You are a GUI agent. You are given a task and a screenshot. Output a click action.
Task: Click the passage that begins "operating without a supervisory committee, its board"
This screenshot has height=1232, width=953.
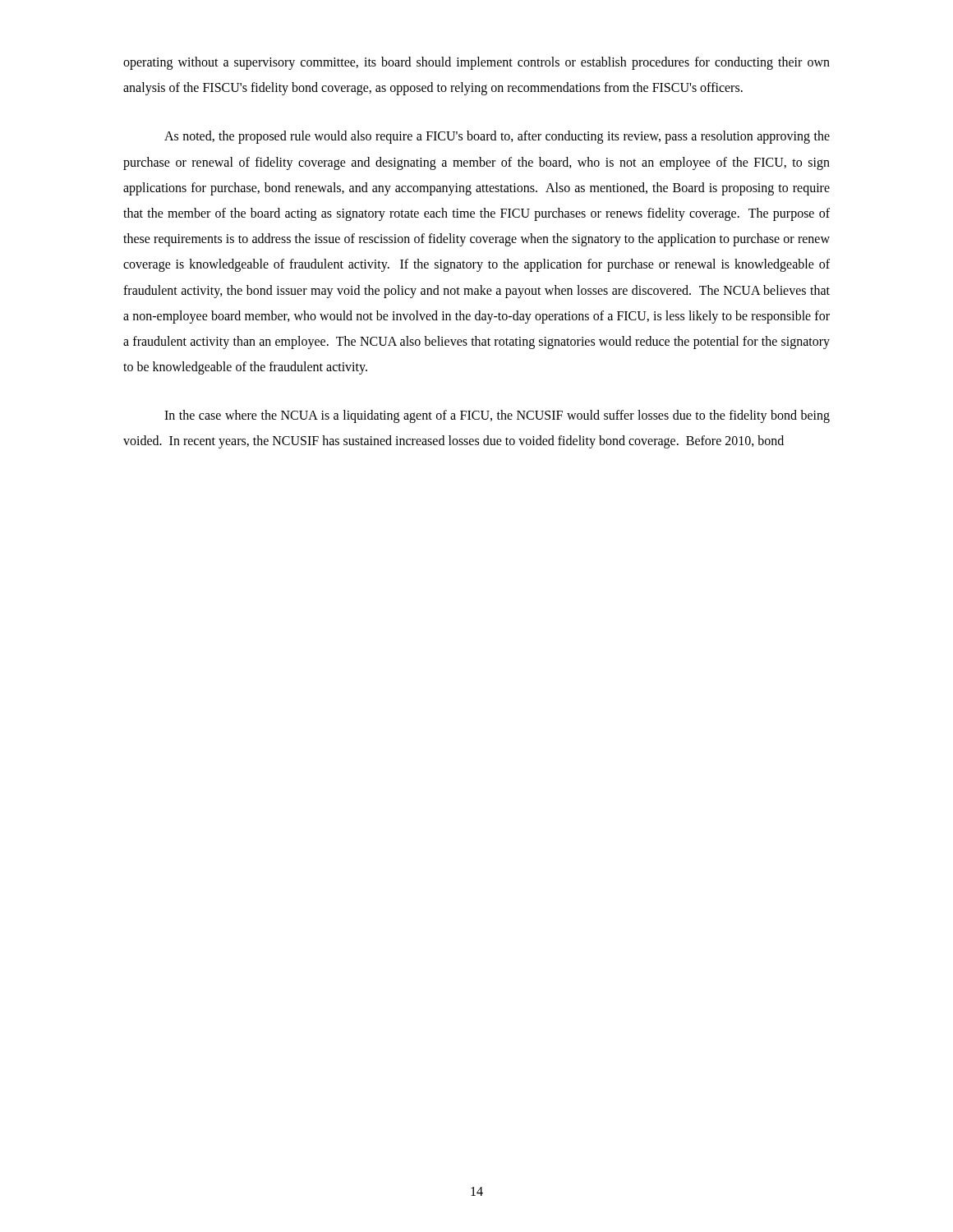476,75
